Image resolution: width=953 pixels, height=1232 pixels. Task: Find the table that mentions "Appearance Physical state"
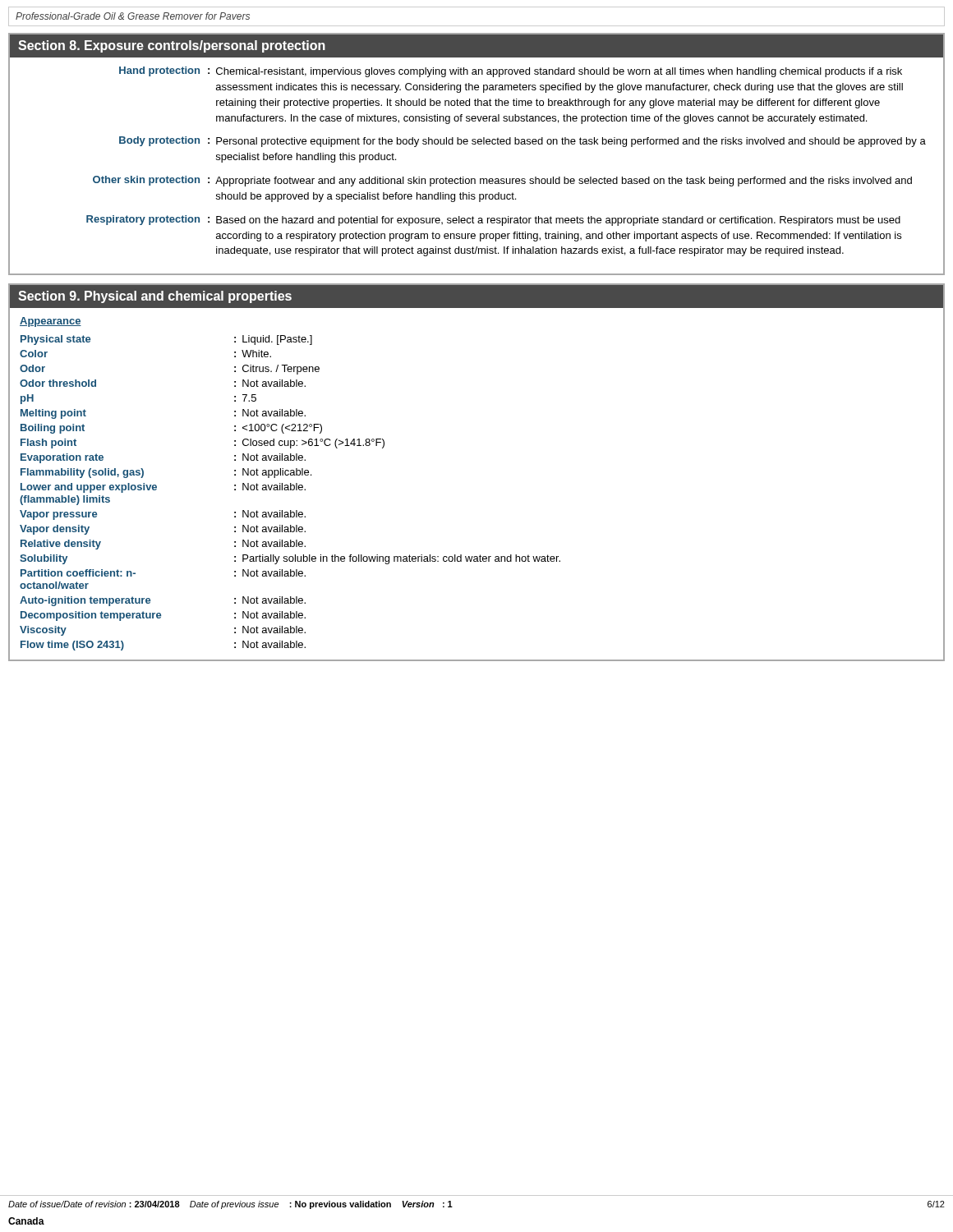[x=476, y=484]
